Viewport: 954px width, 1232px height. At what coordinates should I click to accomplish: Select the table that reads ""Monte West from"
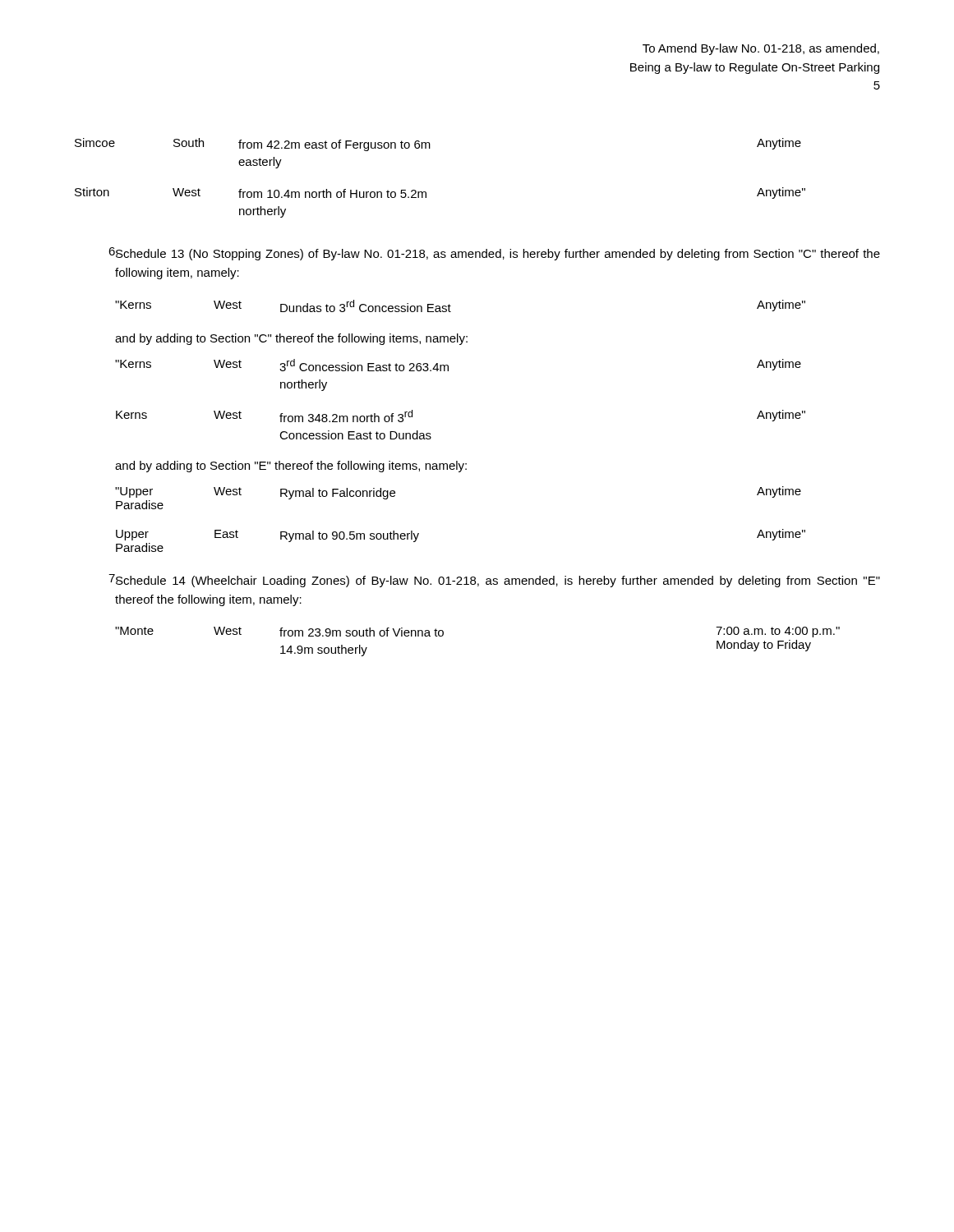tap(498, 641)
